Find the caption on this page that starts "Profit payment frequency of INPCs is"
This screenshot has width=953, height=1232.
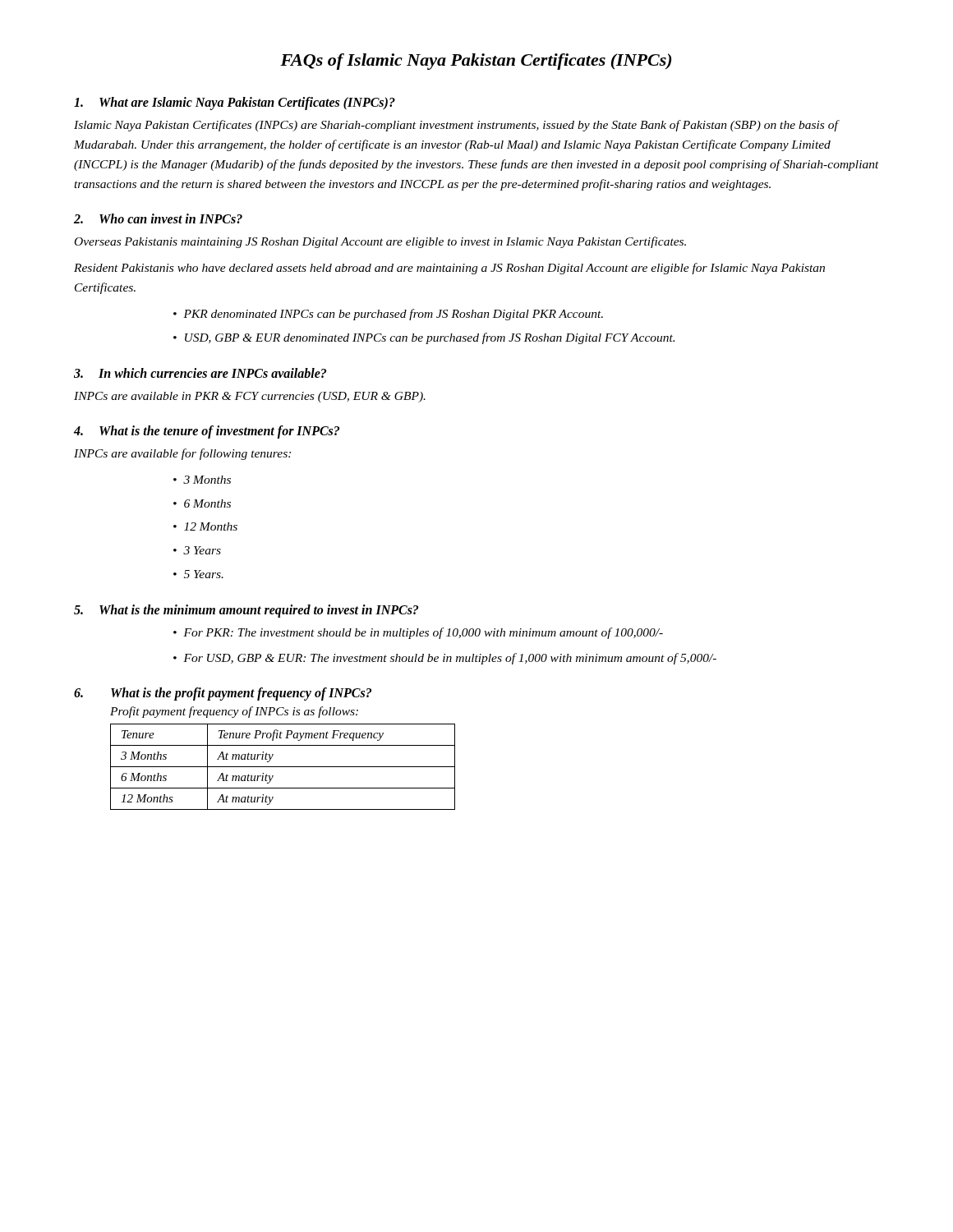[x=235, y=711]
